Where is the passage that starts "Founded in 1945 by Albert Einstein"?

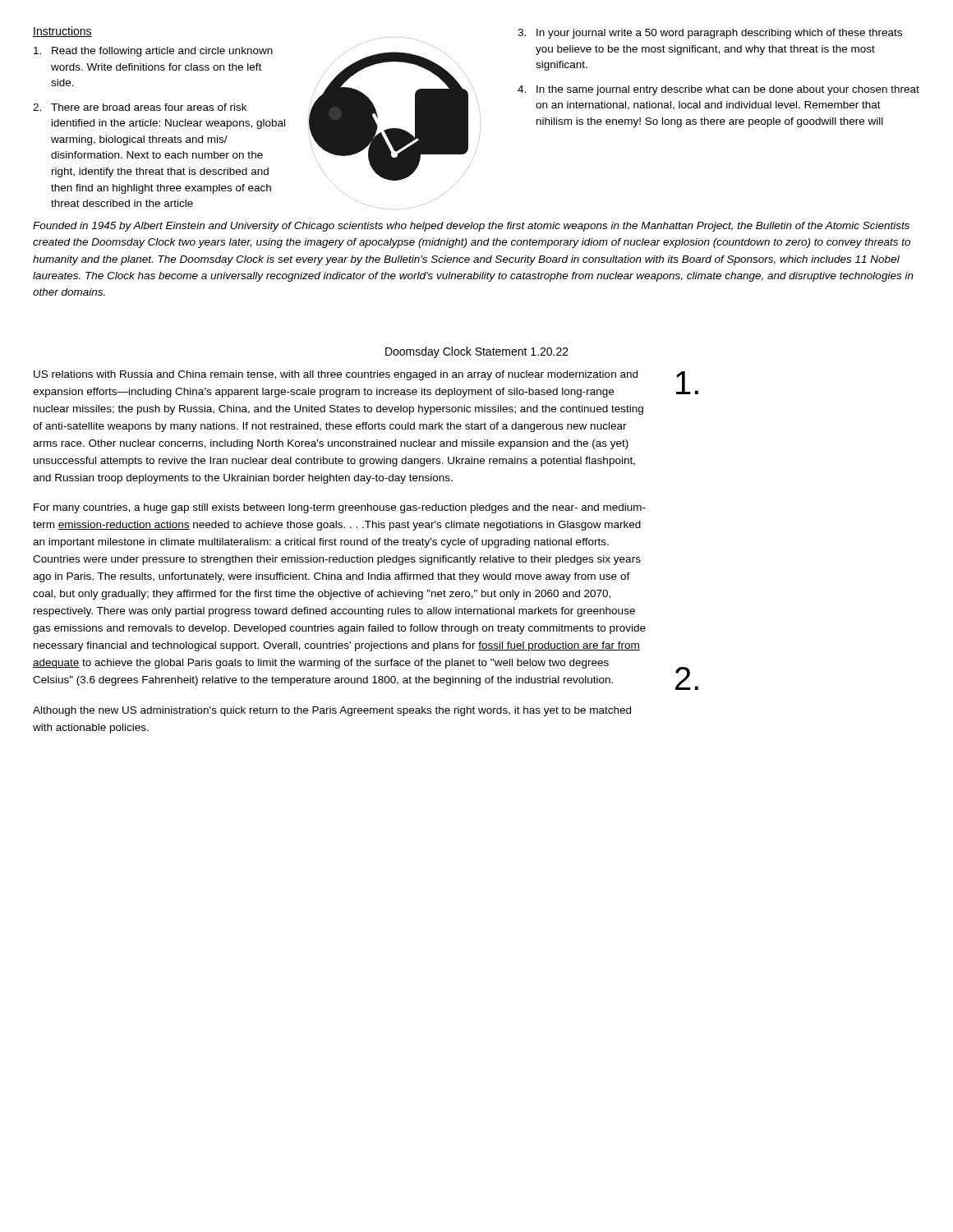[x=473, y=259]
